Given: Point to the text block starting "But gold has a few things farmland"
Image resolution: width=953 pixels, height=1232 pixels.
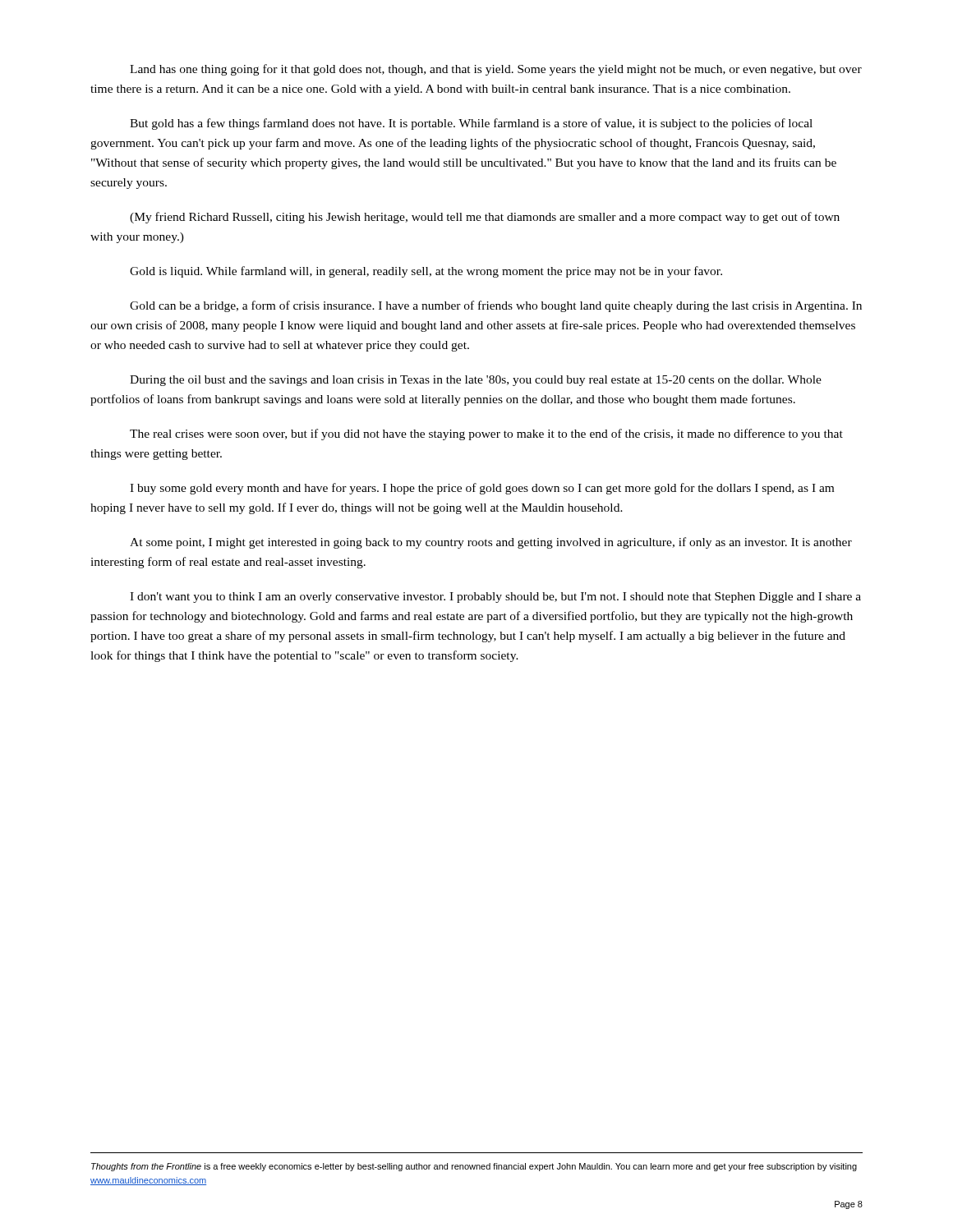Looking at the screenshot, I should (x=463, y=152).
